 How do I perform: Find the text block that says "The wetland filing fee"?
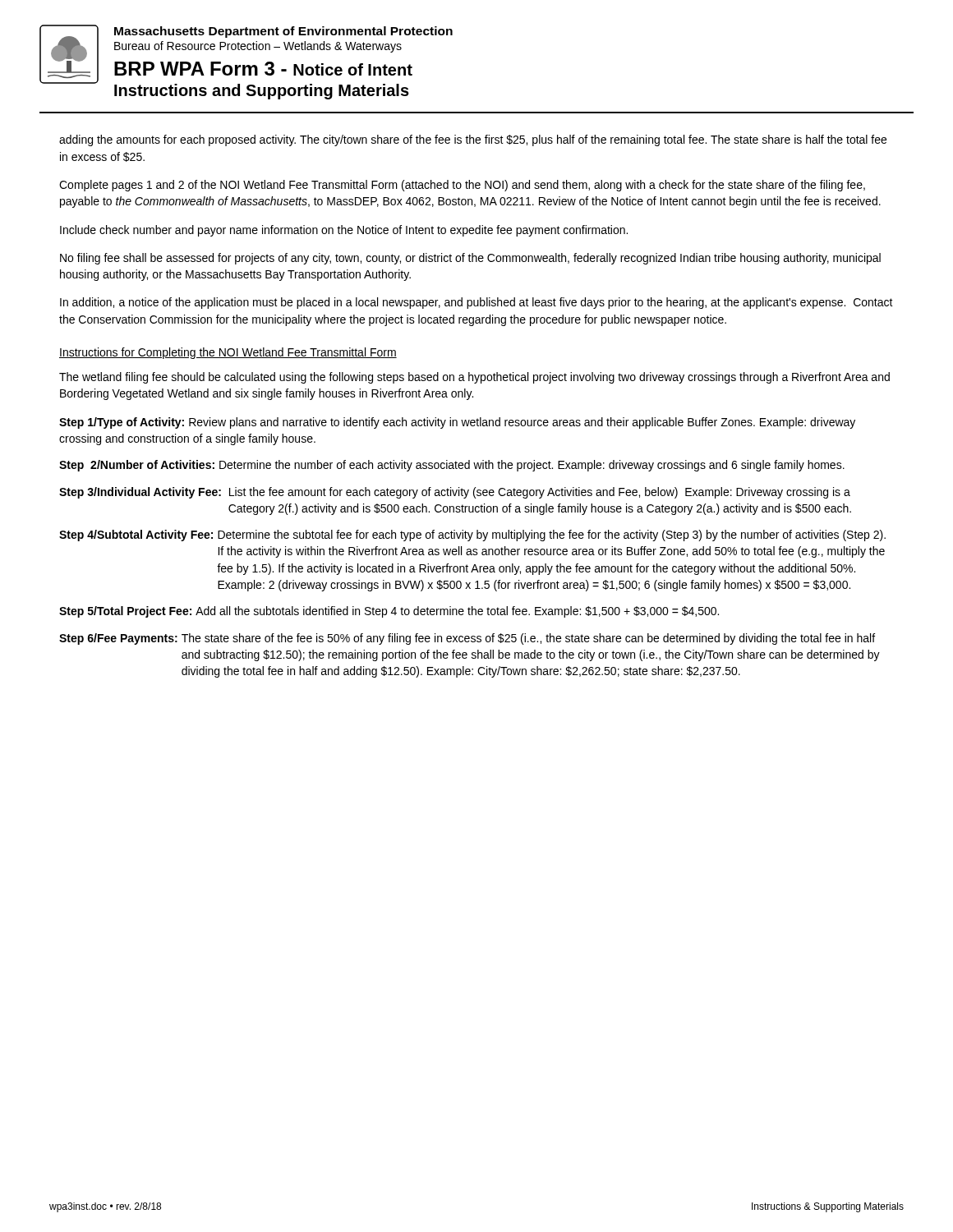pyautogui.click(x=475, y=385)
